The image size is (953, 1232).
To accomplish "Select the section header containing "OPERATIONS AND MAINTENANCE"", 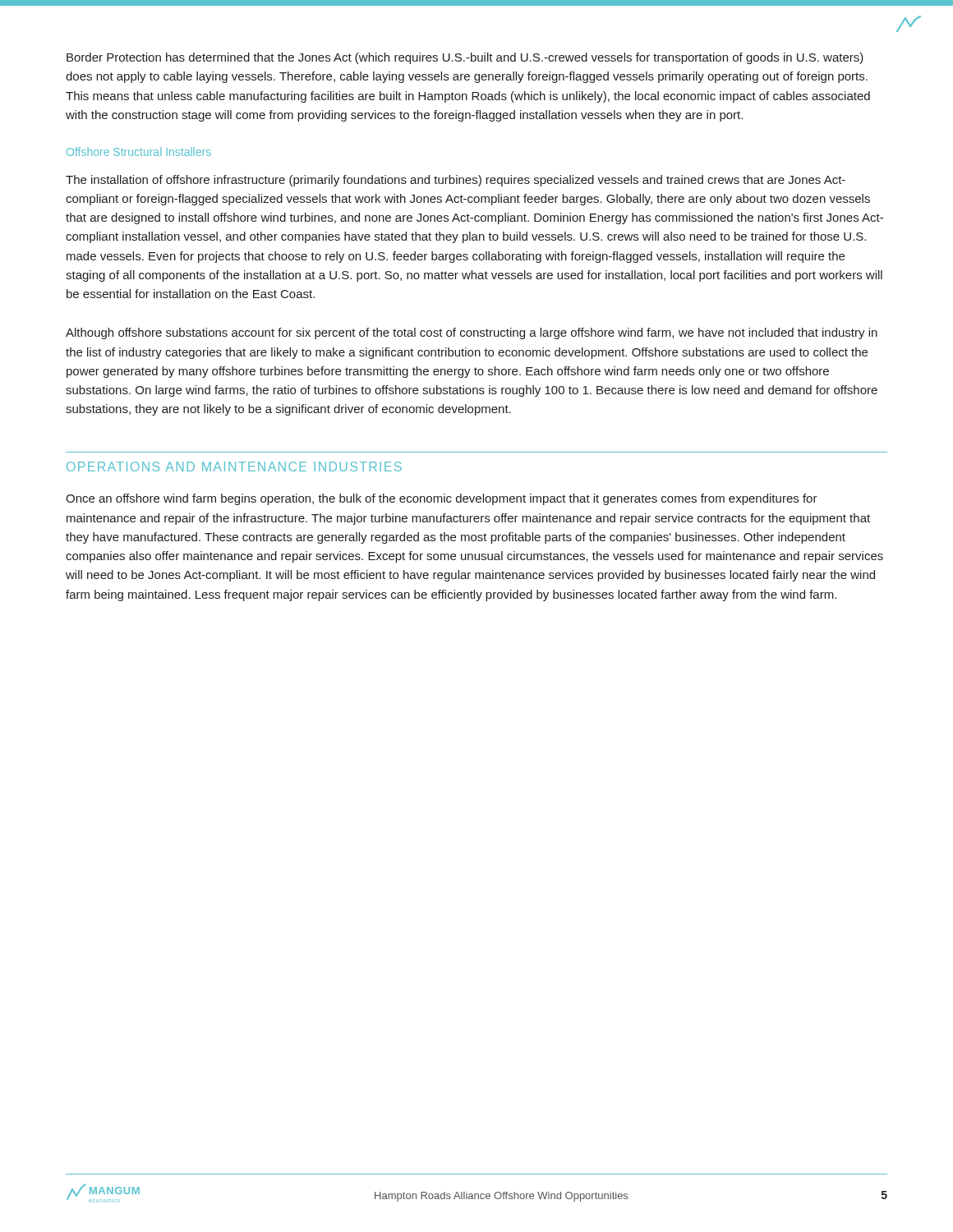I will pos(234,467).
